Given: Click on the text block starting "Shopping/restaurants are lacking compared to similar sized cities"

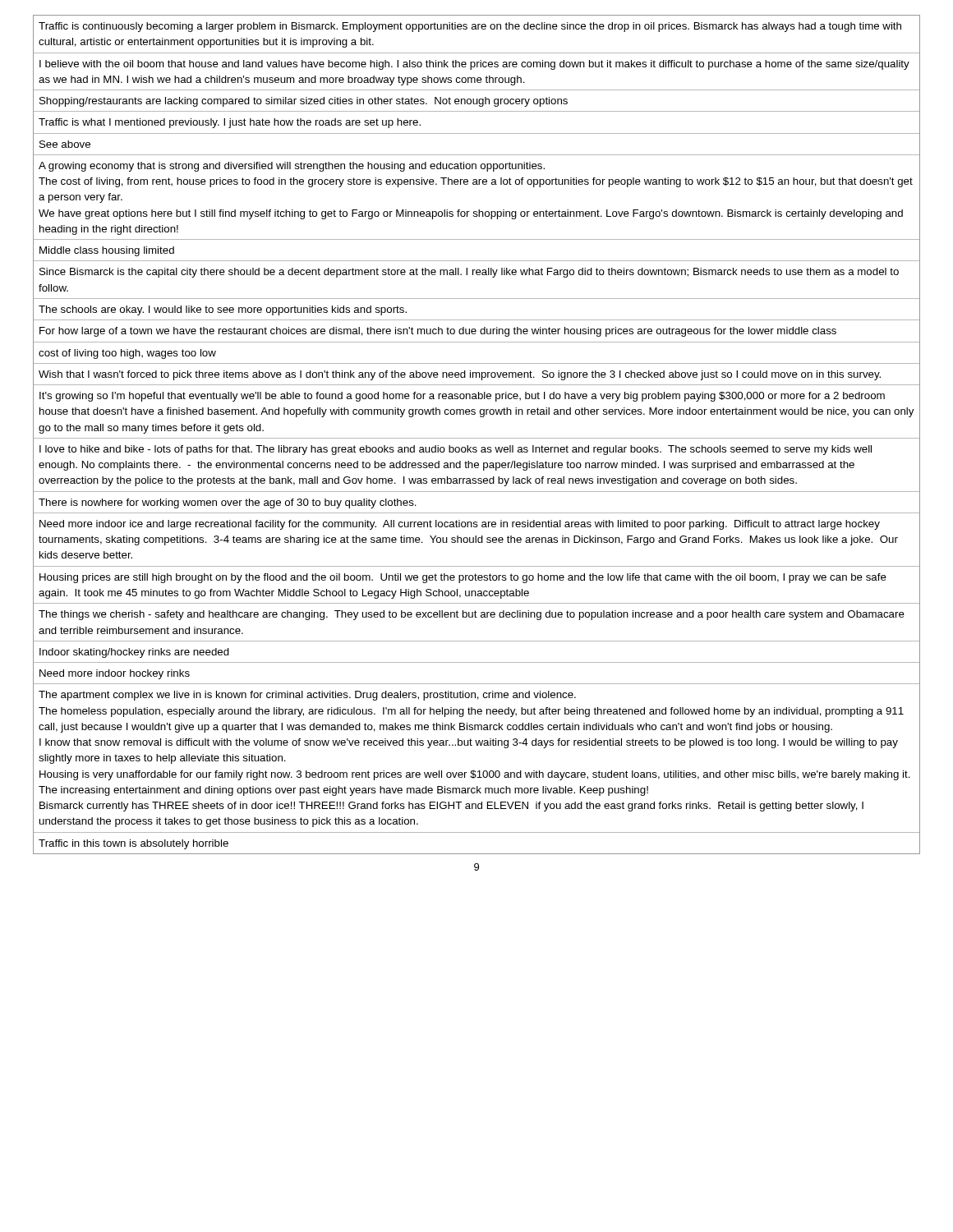Looking at the screenshot, I should [x=303, y=101].
